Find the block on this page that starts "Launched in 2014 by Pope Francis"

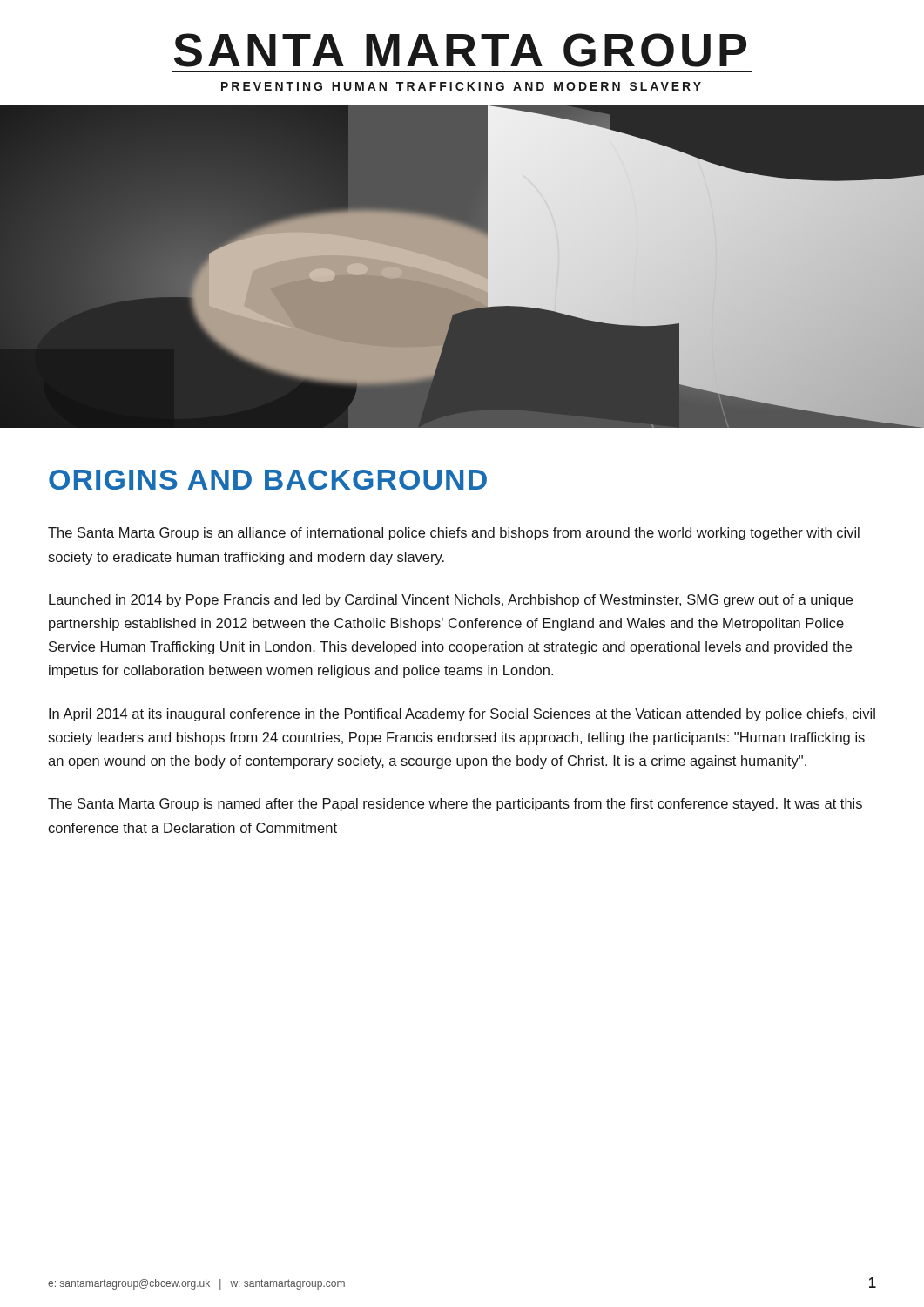tap(462, 635)
